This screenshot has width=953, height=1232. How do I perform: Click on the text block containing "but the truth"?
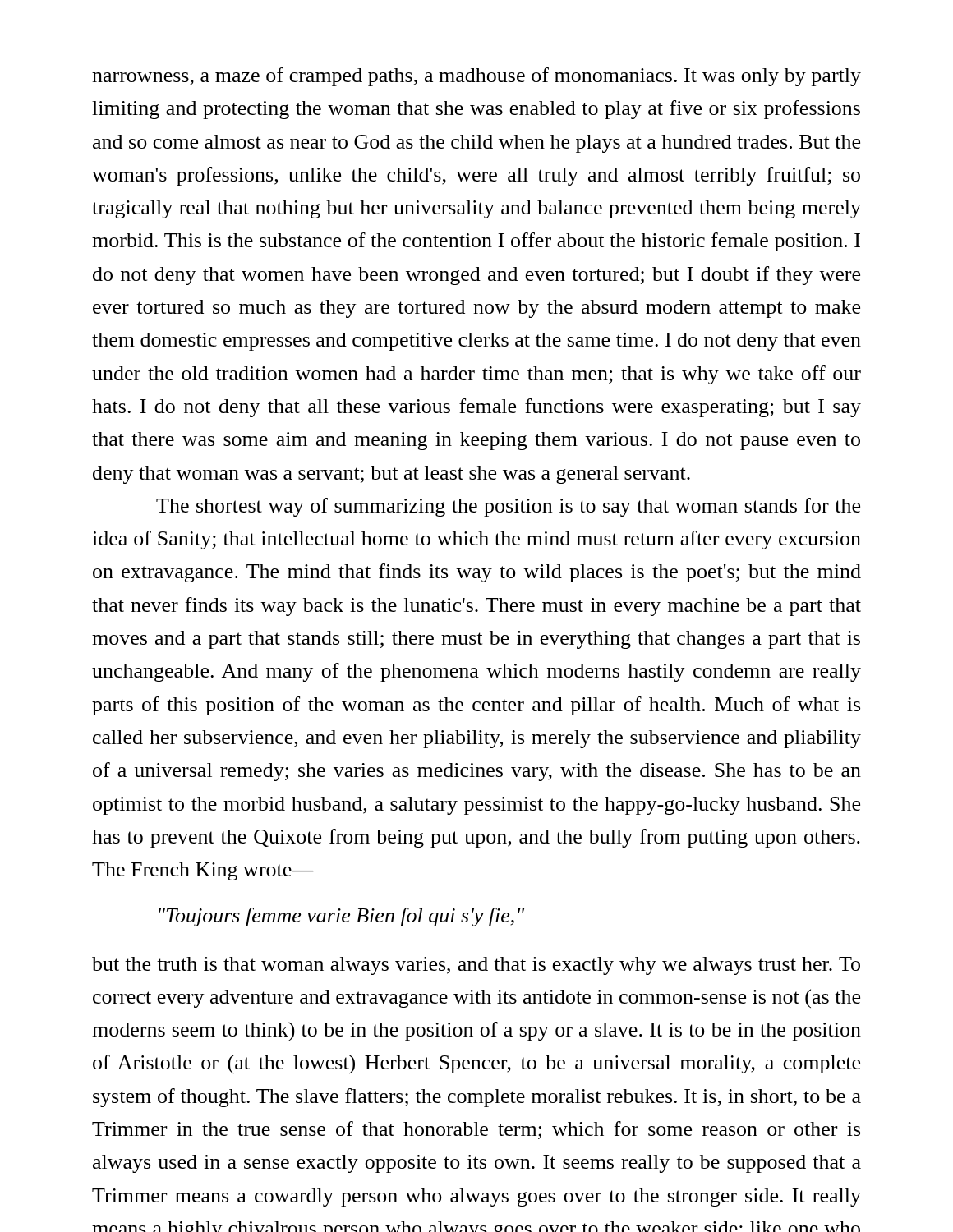[x=476, y=1090]
